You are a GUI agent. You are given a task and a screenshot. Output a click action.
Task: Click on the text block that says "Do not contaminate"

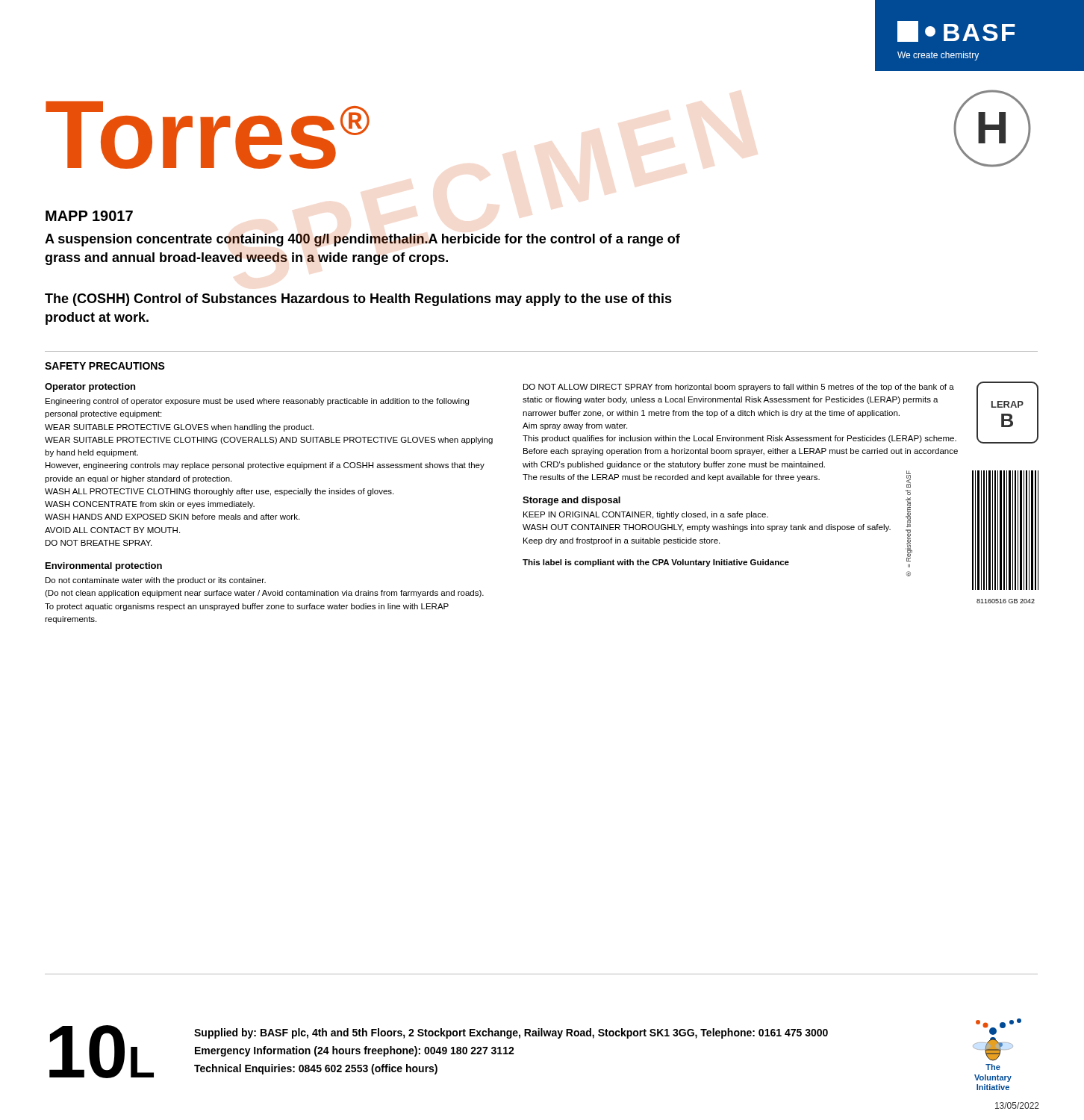(264, 599)
